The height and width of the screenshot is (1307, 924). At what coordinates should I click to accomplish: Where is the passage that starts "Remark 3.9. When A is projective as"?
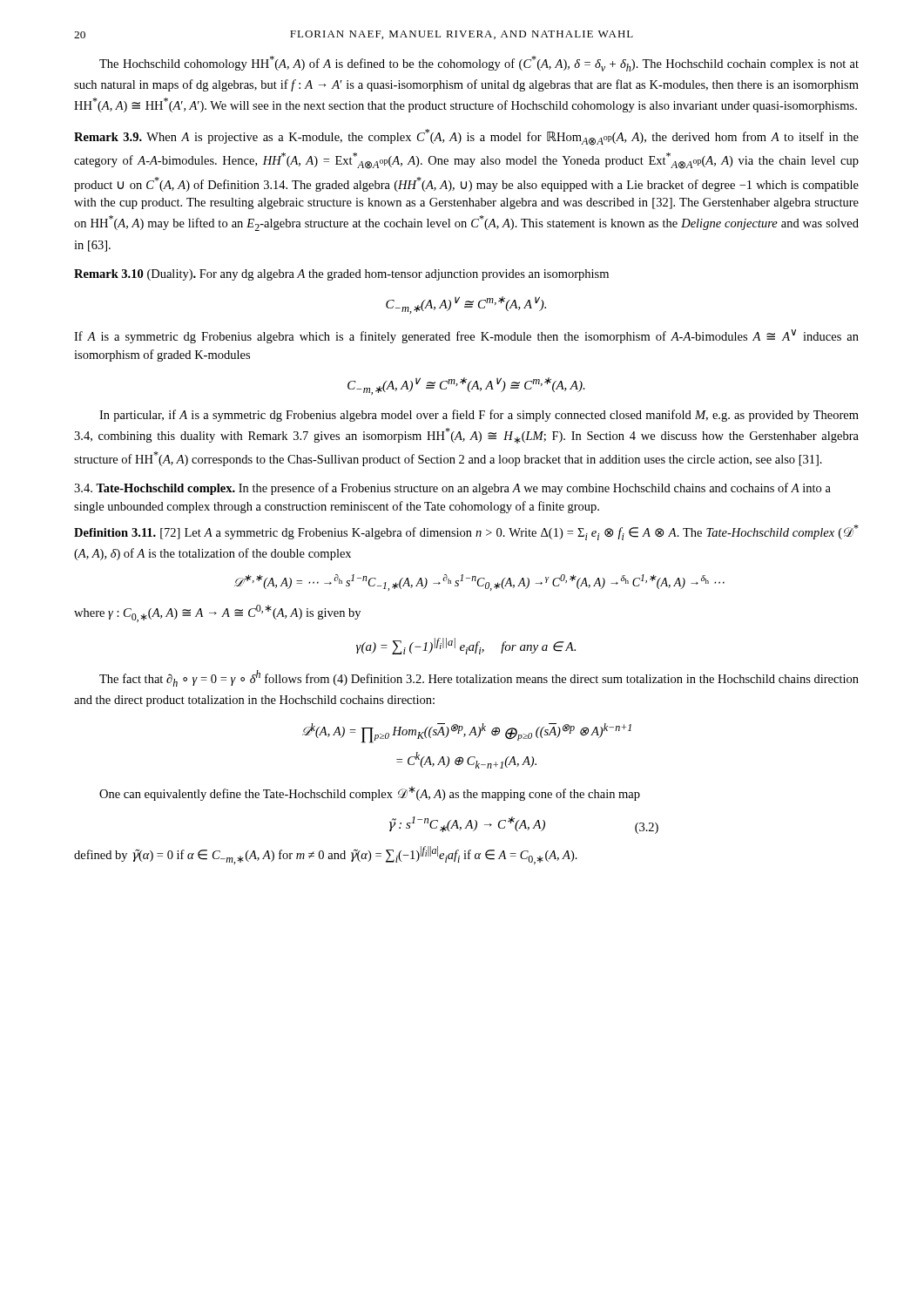[466, 190]
